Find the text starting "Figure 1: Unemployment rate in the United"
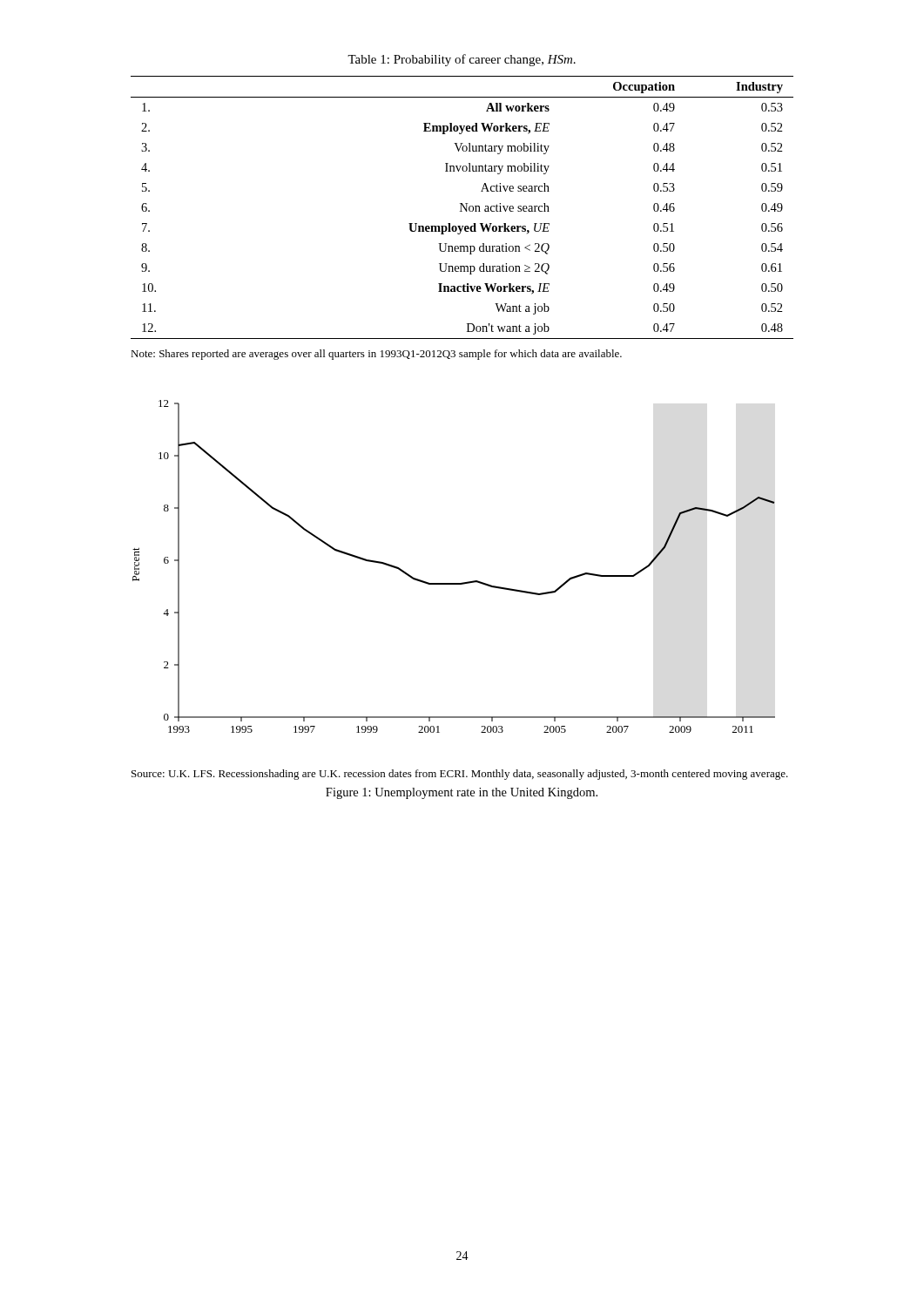The image size is (924, 1307). (x=462, y=792)
